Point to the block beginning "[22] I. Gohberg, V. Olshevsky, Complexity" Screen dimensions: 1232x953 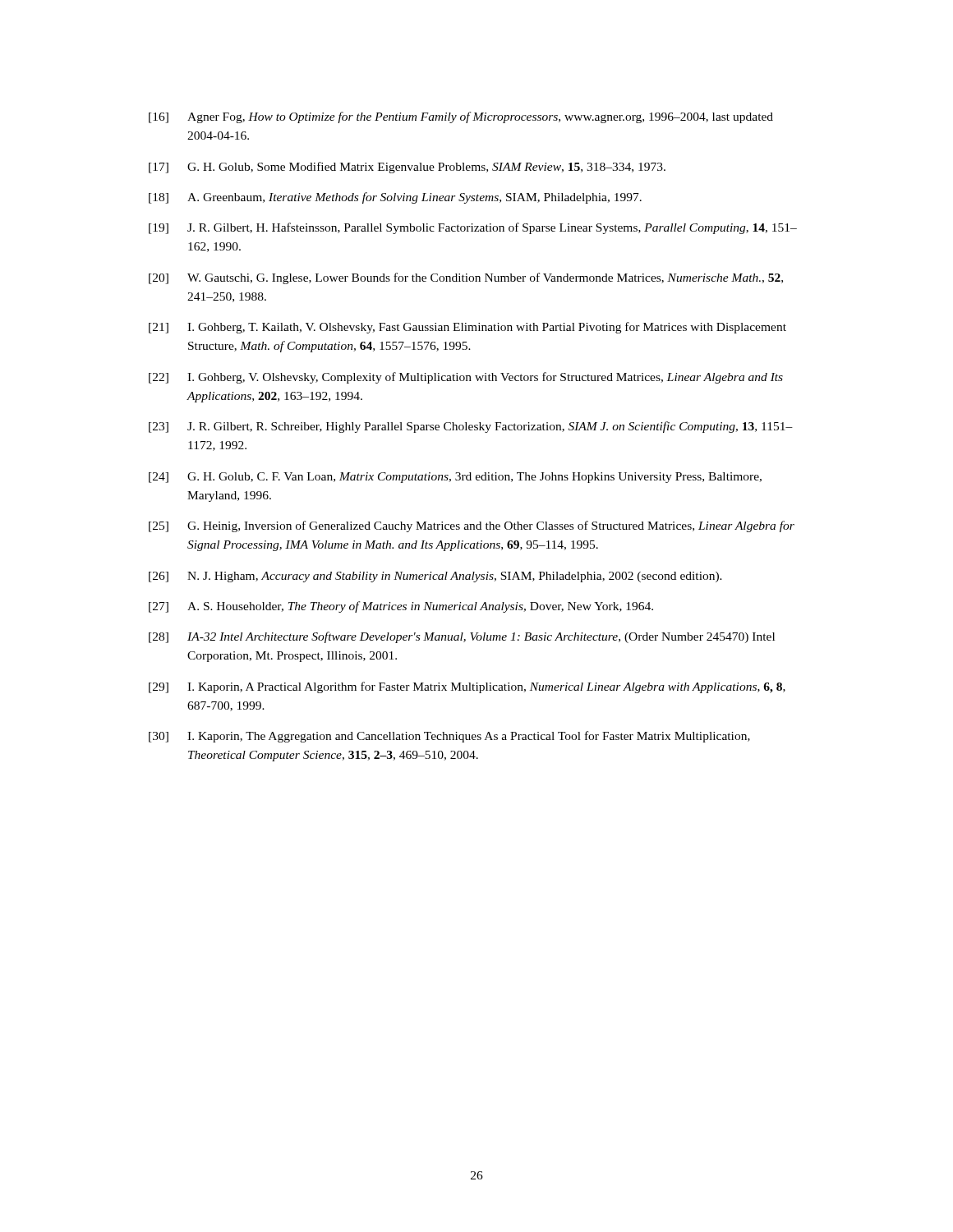pos(476,386)
